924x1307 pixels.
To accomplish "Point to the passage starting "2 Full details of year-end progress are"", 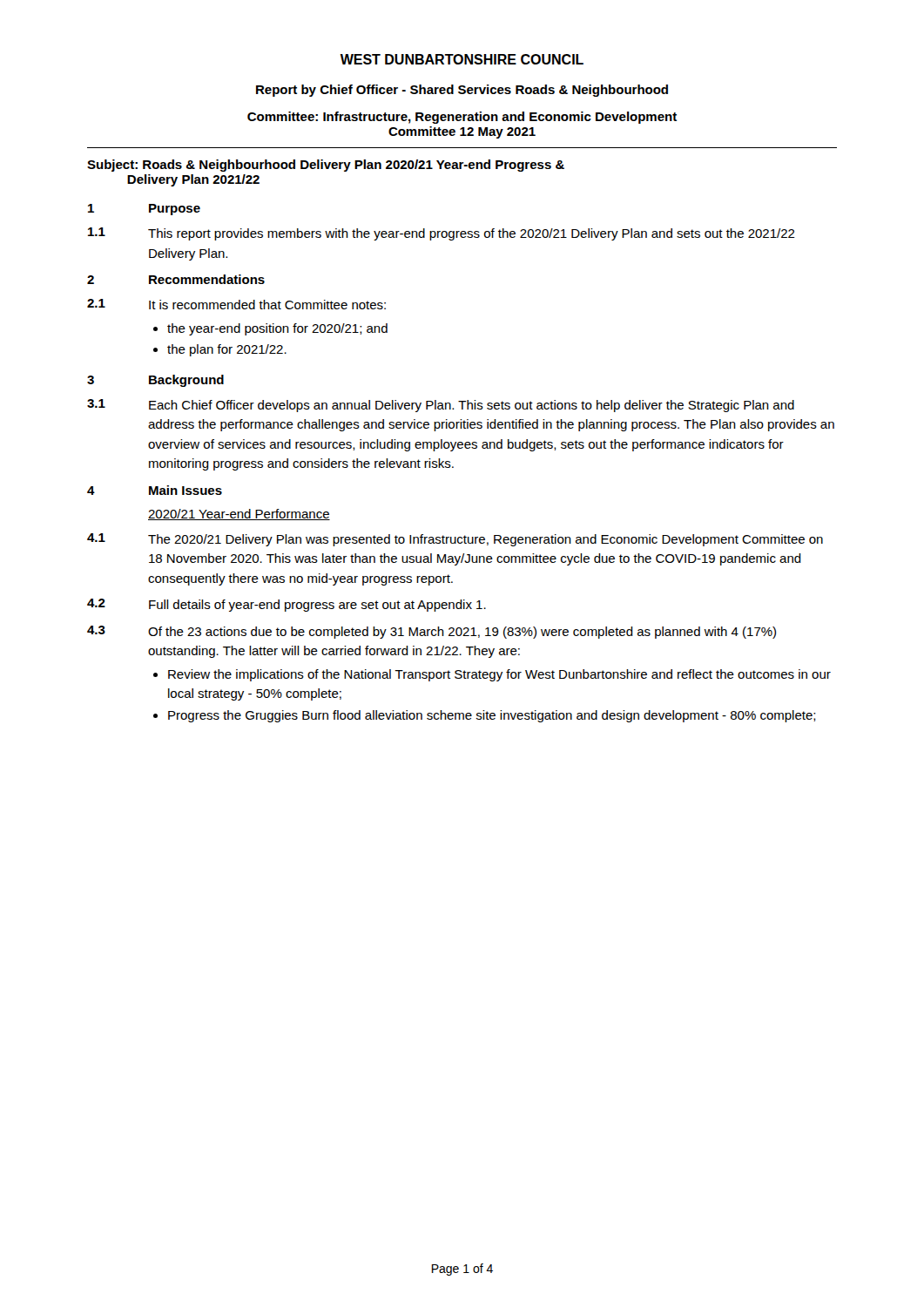I will tap(287, 605).
